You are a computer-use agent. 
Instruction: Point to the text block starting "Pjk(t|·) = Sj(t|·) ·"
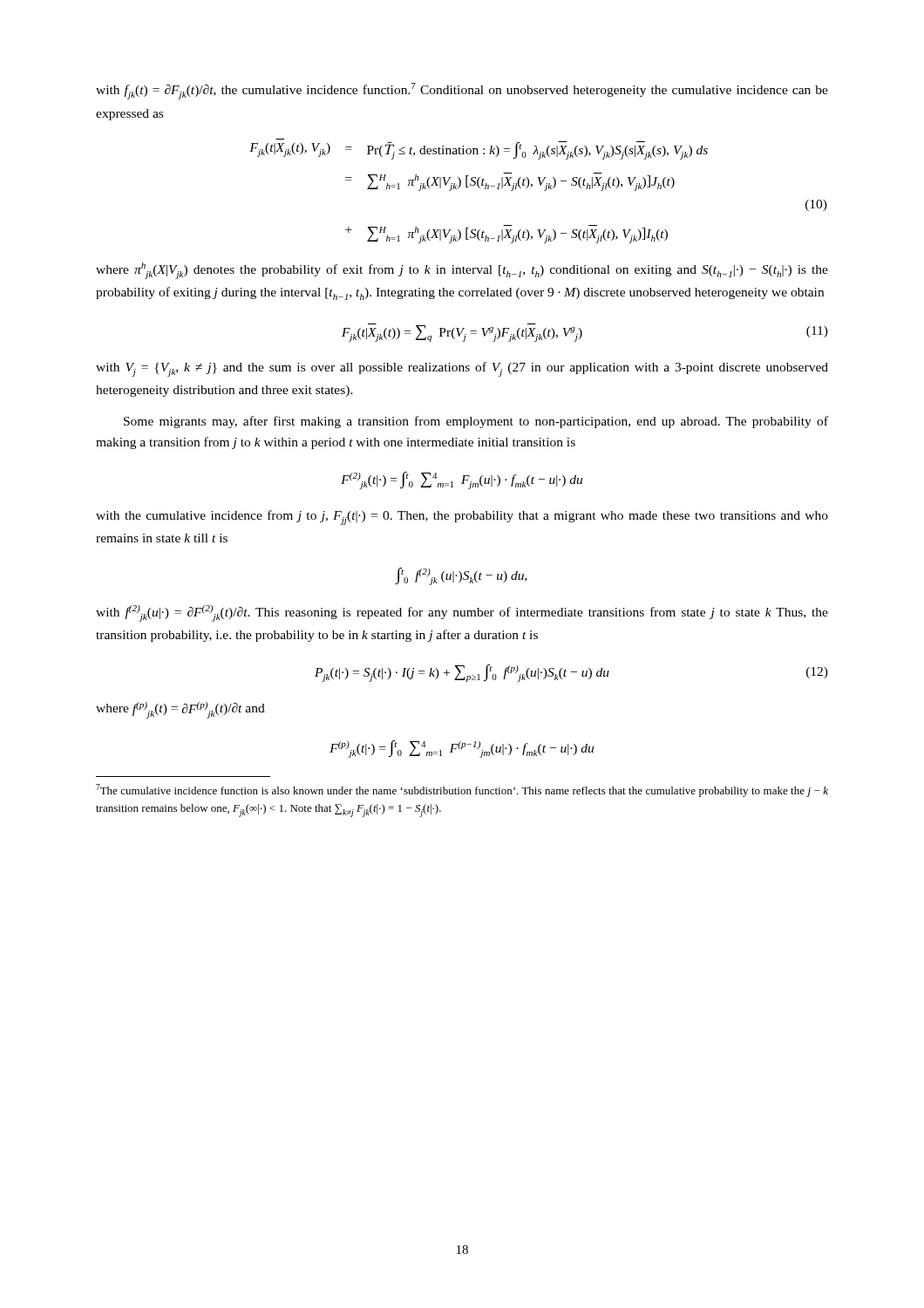click(x=462, y=671)
